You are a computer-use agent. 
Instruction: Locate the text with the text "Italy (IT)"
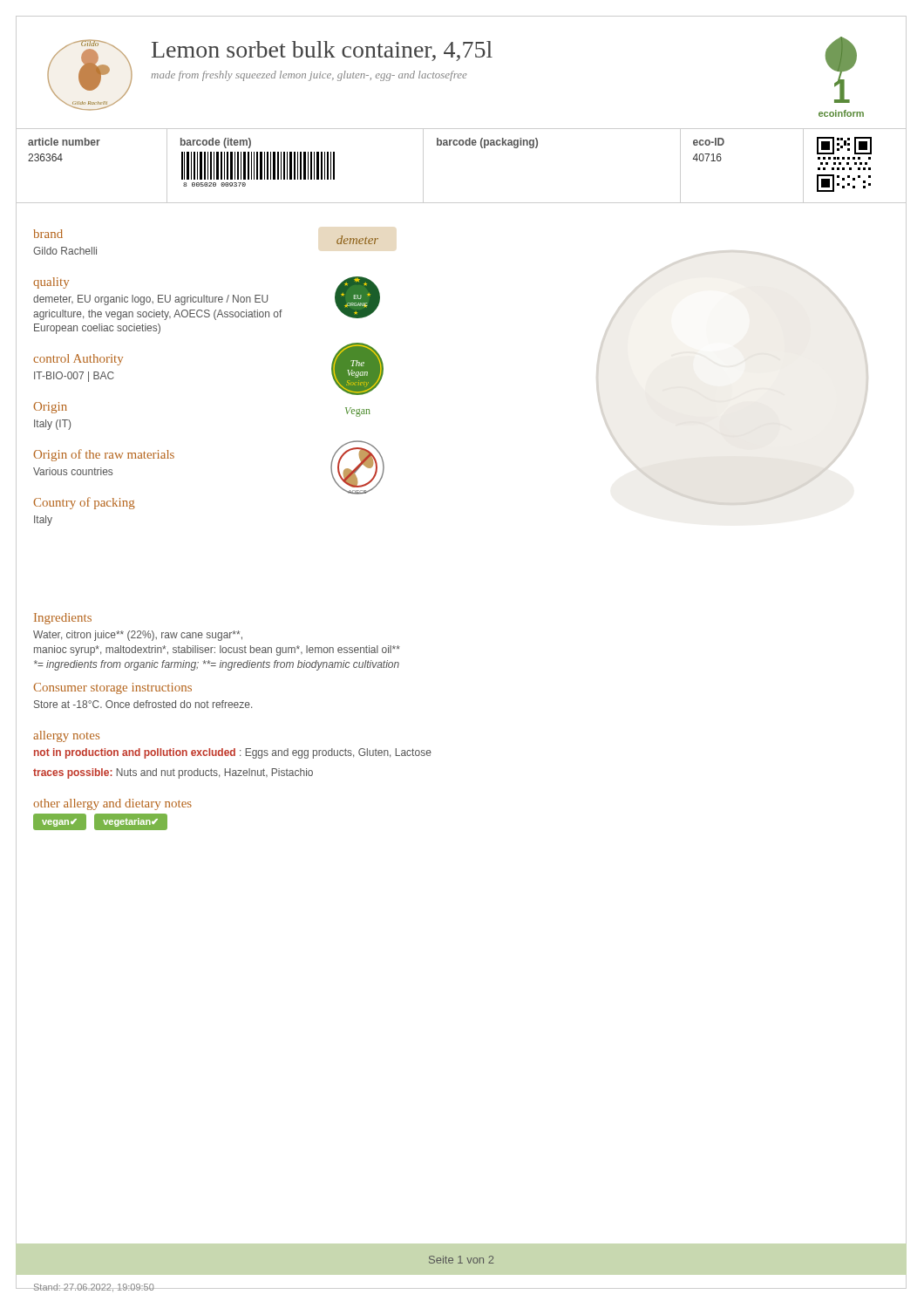click(x=52, y=425)
